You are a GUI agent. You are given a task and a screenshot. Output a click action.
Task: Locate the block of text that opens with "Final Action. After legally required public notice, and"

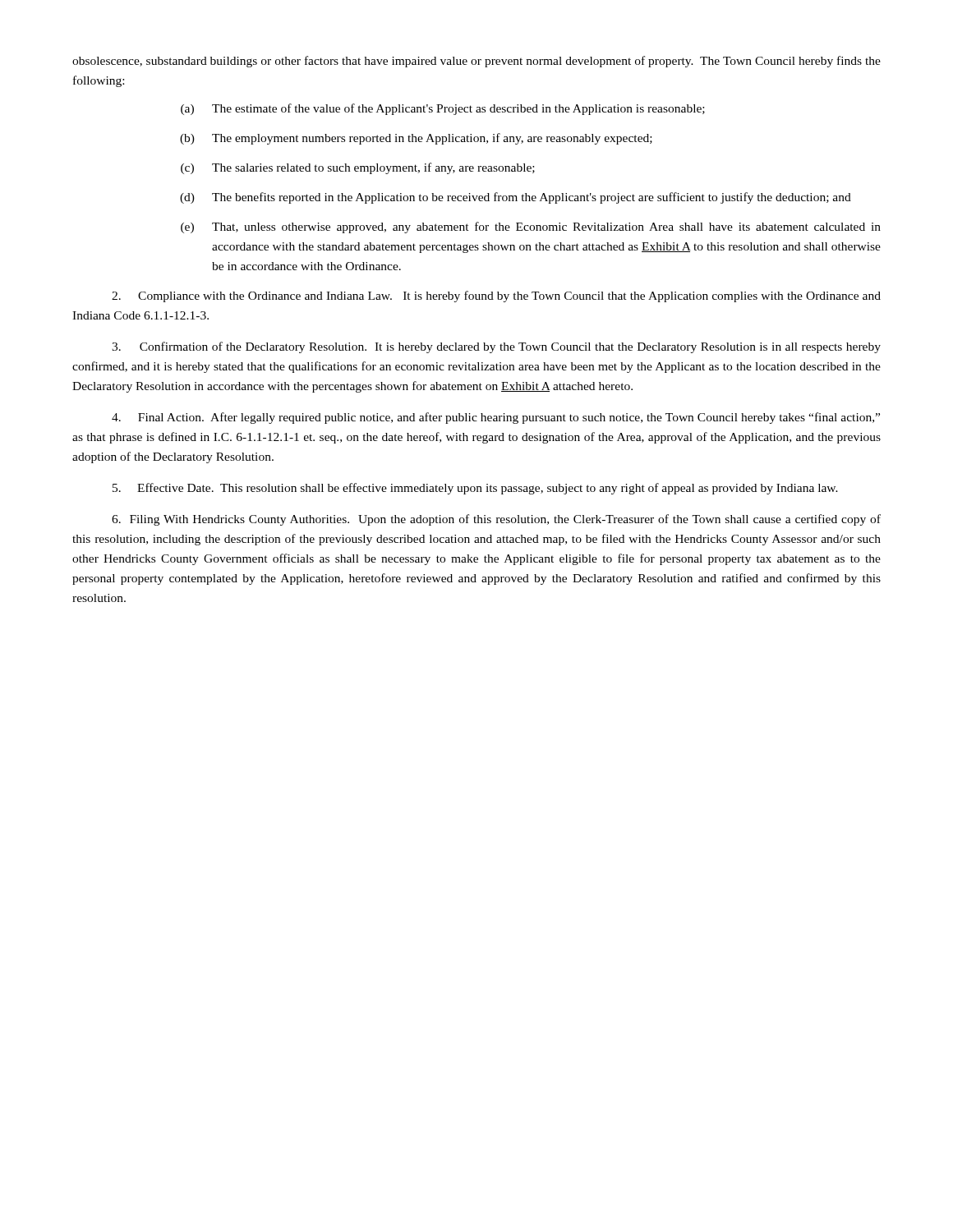click(476, 437)
